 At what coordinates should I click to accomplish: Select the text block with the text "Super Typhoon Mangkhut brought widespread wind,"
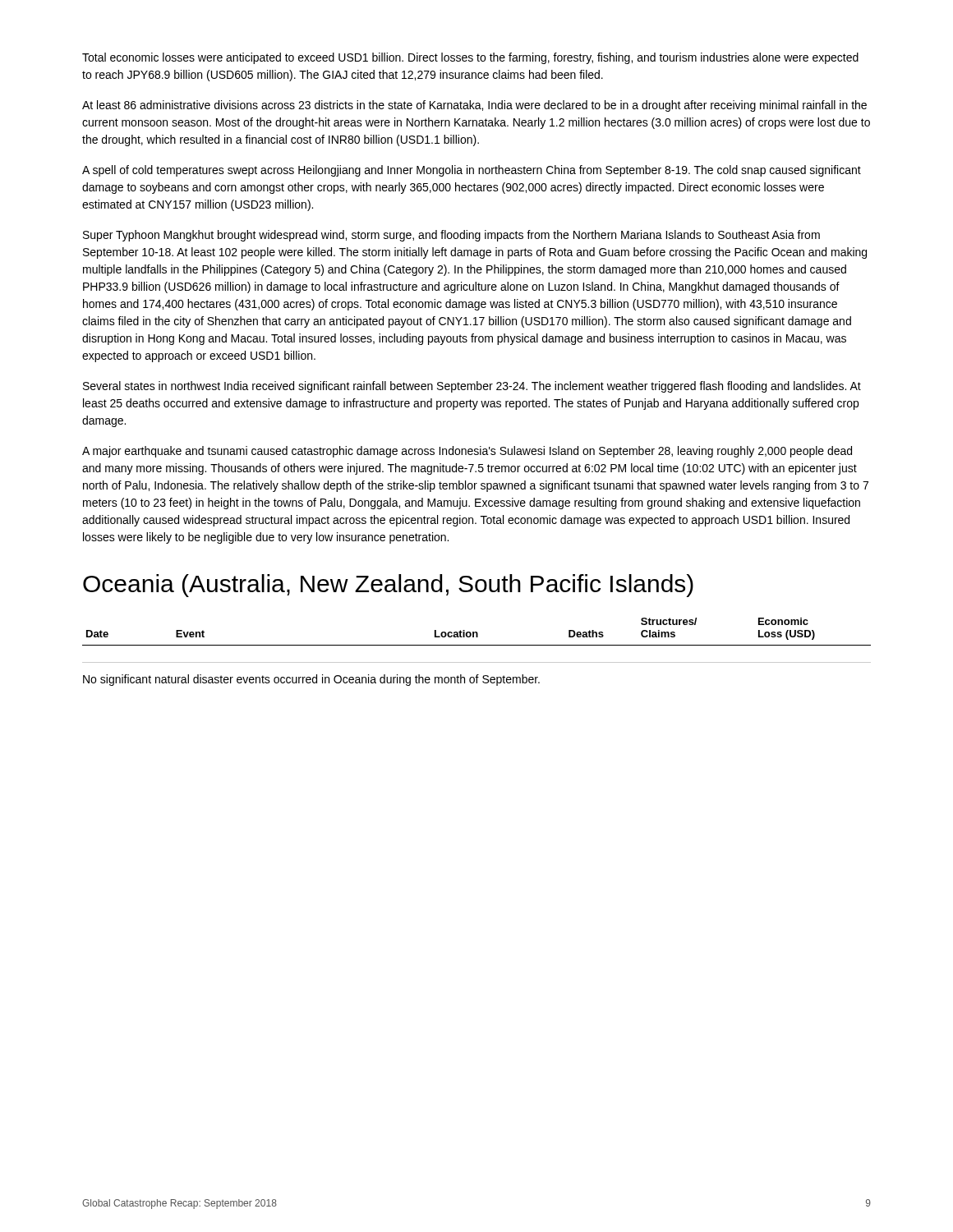tap(475, 295)
